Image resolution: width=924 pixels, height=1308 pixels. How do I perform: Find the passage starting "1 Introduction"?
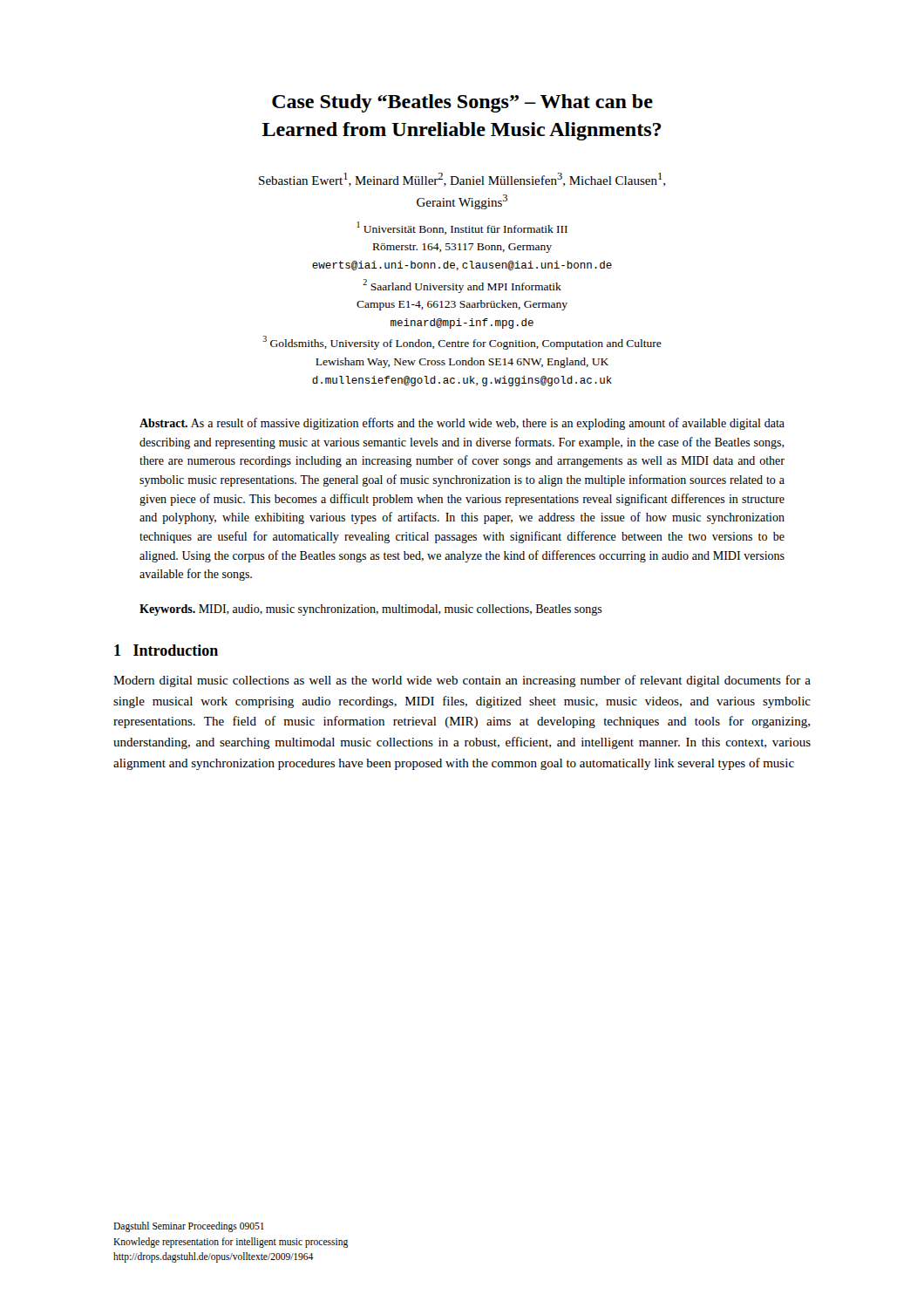[166, 650]
